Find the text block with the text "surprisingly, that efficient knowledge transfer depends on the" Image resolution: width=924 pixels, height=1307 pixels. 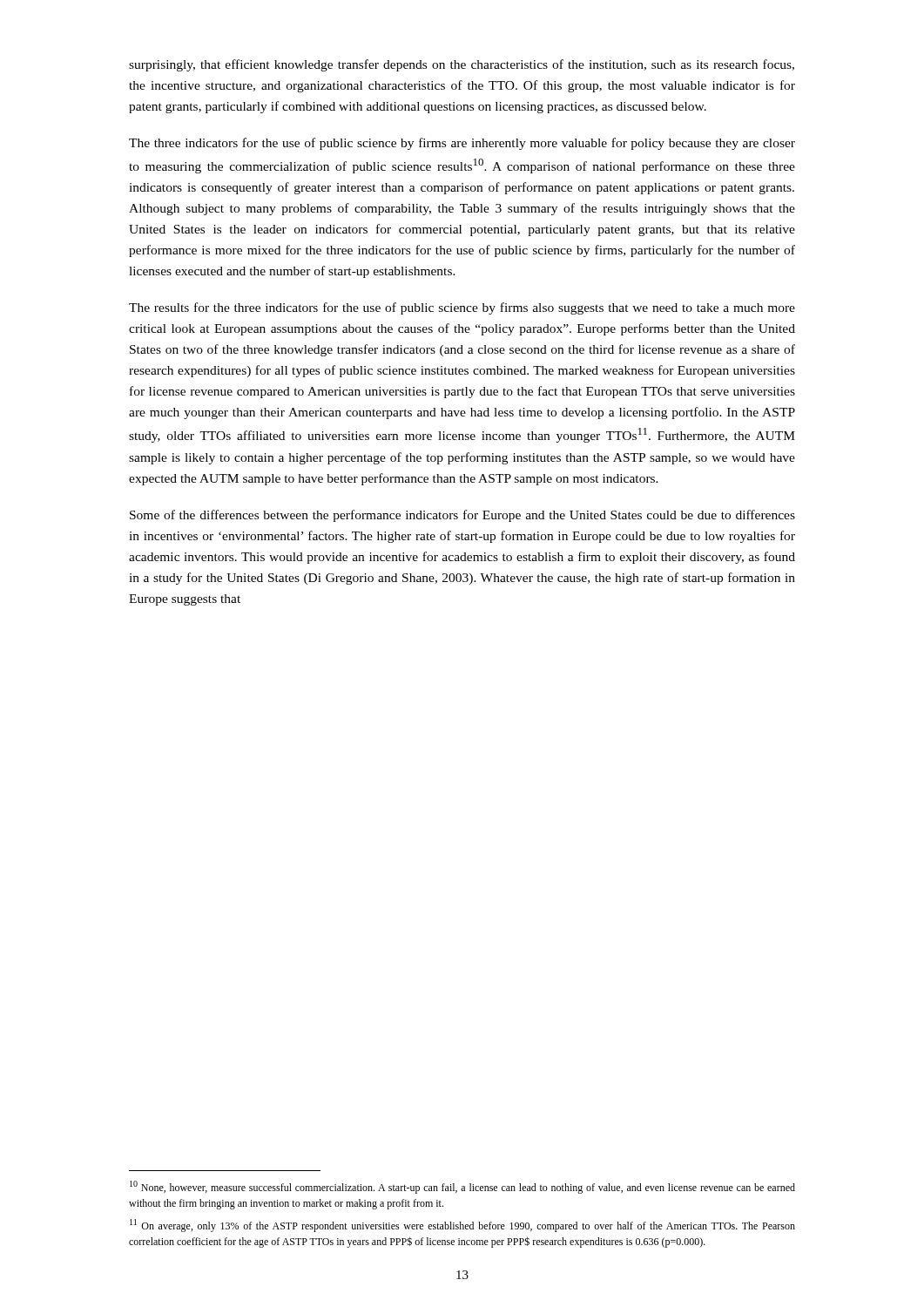tap(462, 85)
